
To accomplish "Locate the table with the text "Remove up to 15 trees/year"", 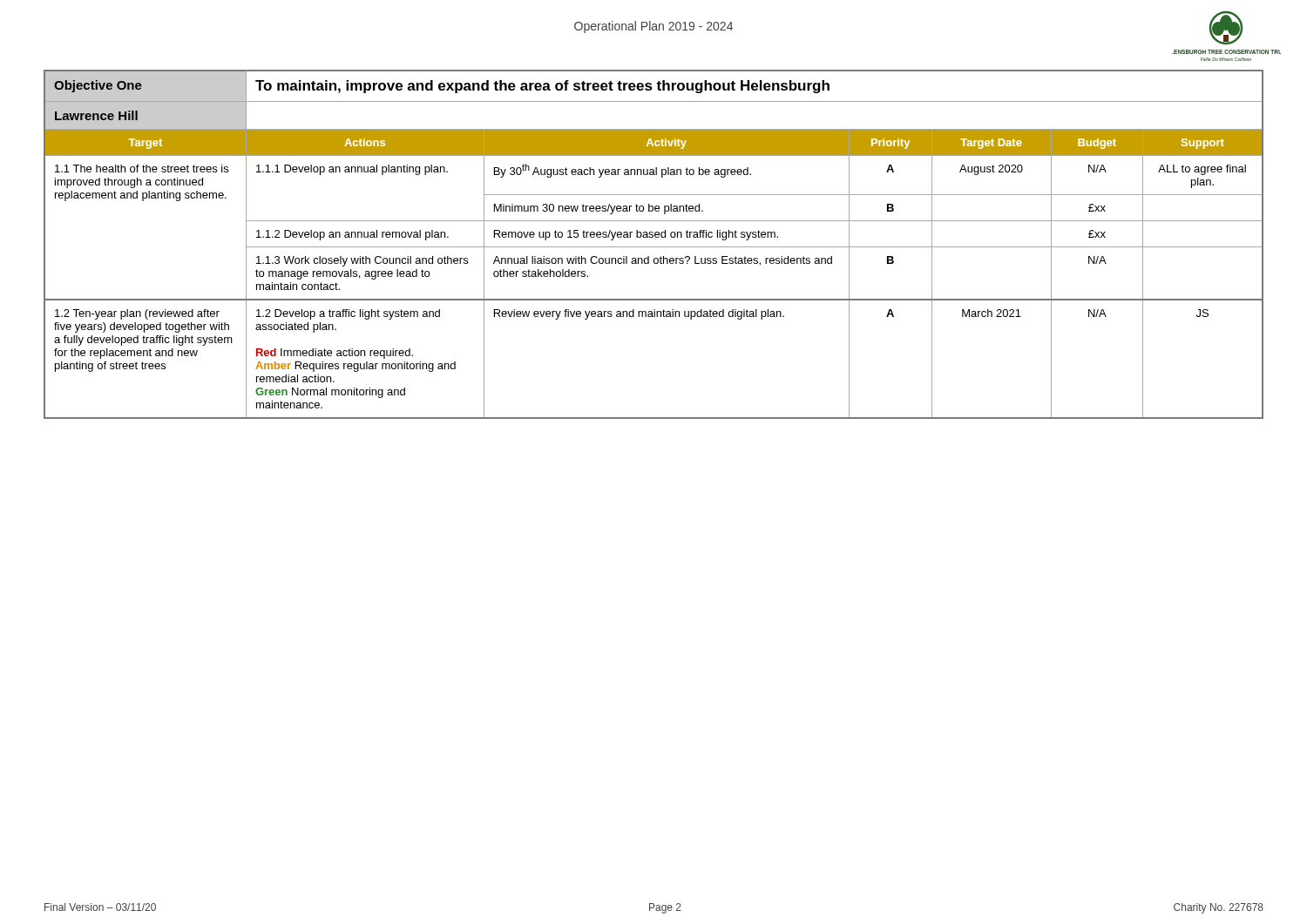I will (x=654, y=473).
